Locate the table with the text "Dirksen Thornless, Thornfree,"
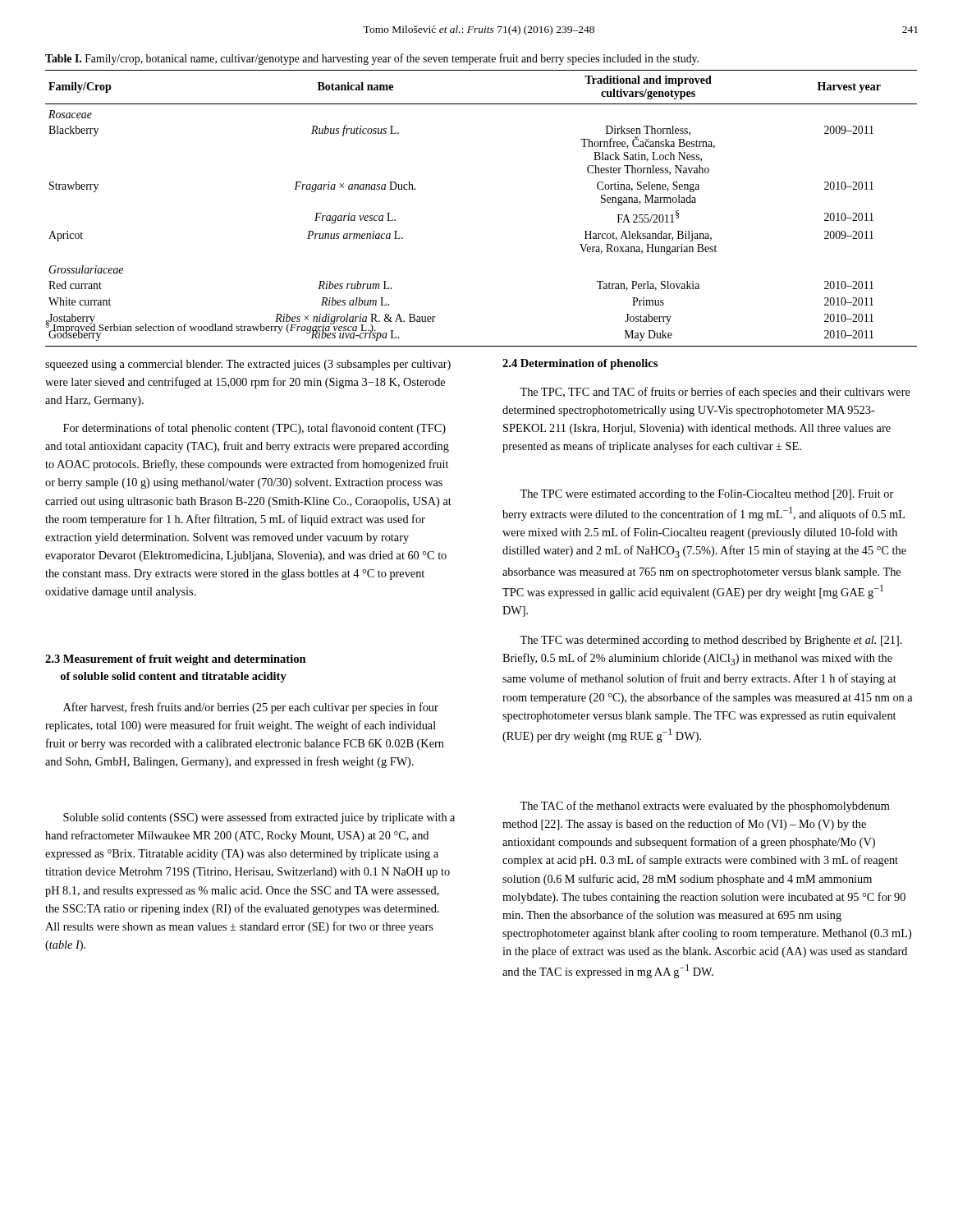The height and width of the screenshot is (1232, 958). pos(481,208)
